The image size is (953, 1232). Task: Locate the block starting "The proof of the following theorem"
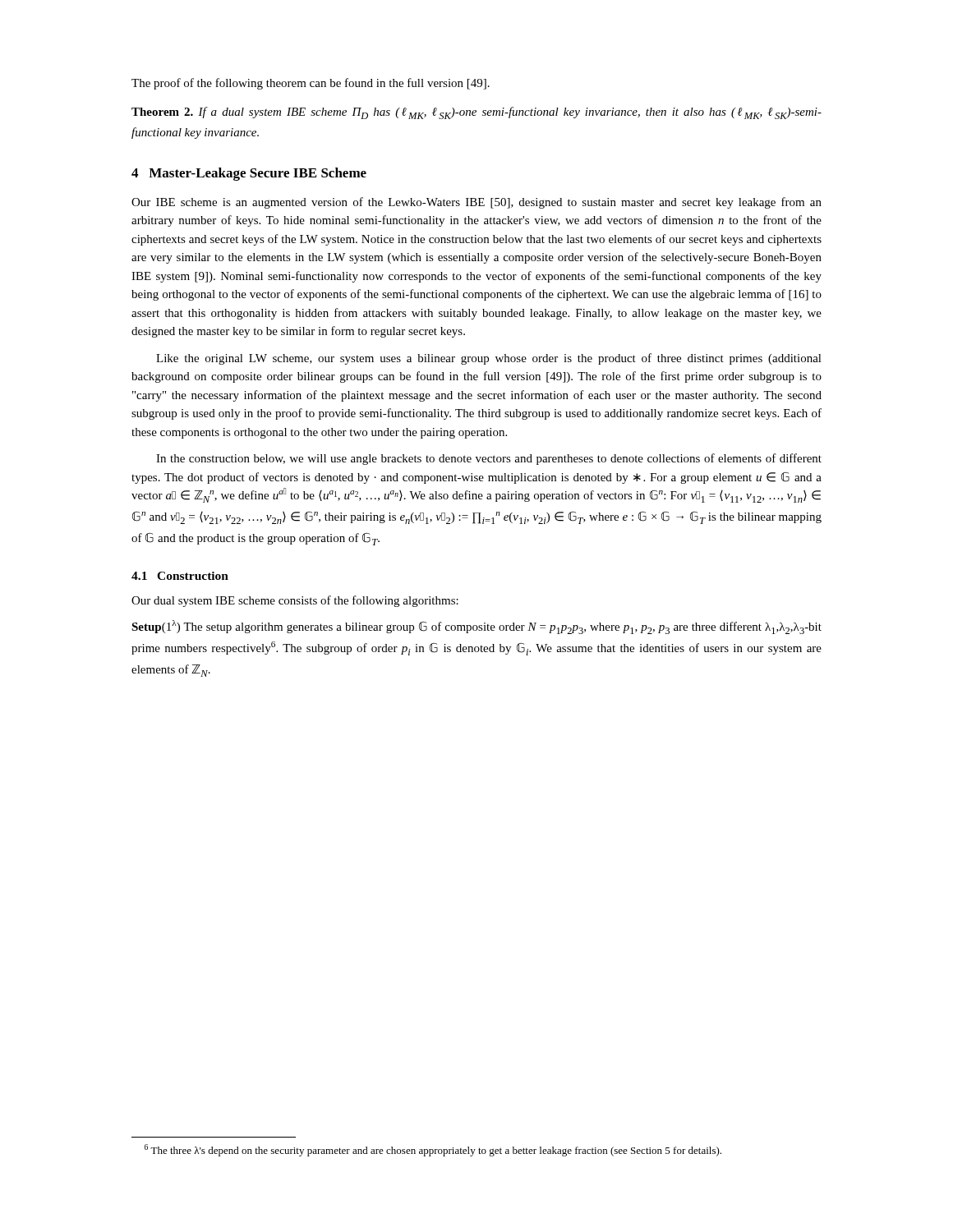coord(476,83)
